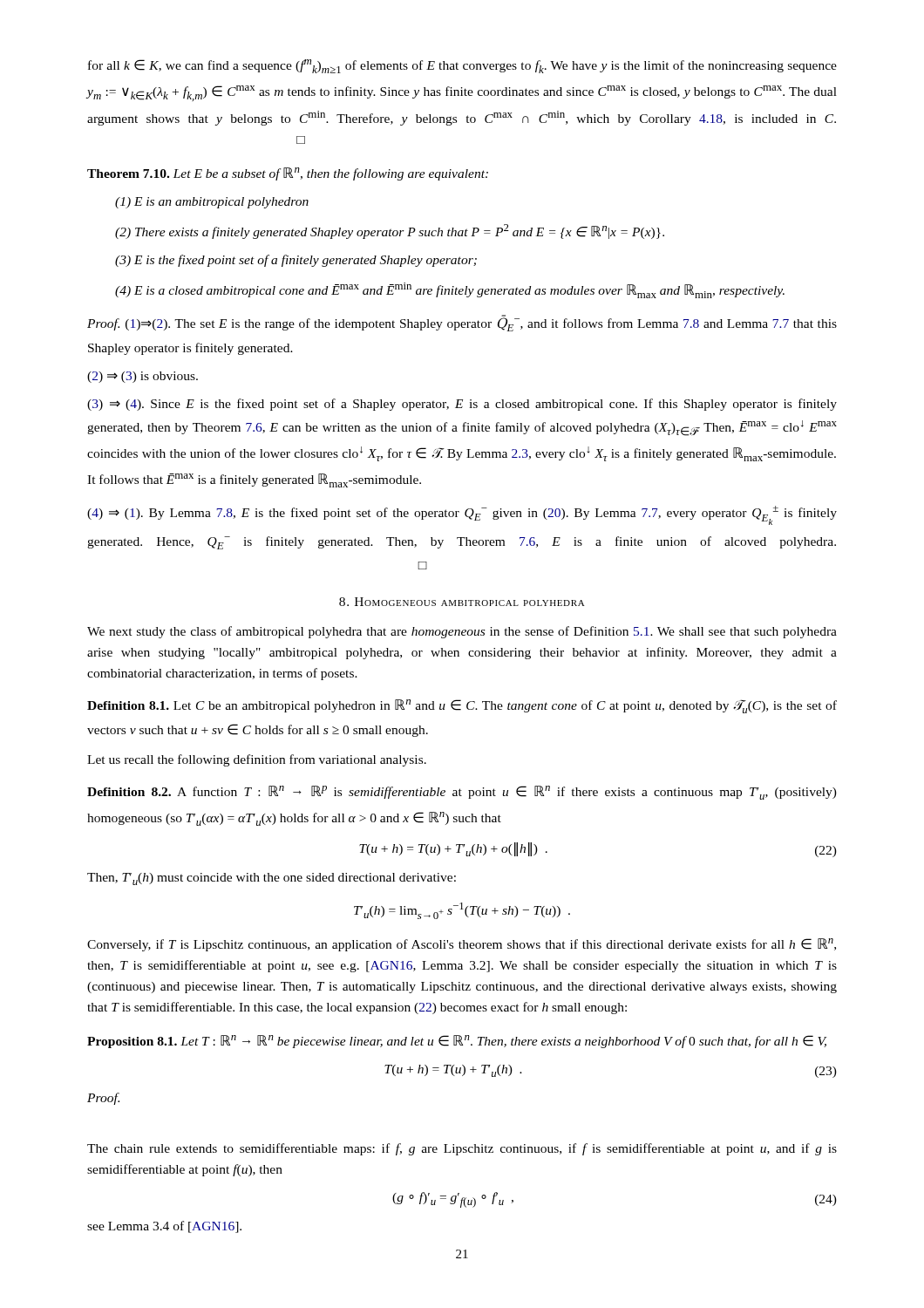Where is the passage that starts "Definition 8.2. A function T : ℝn →"?
Viewport: 924px width, 1308px height.
[x=462, y=805]
